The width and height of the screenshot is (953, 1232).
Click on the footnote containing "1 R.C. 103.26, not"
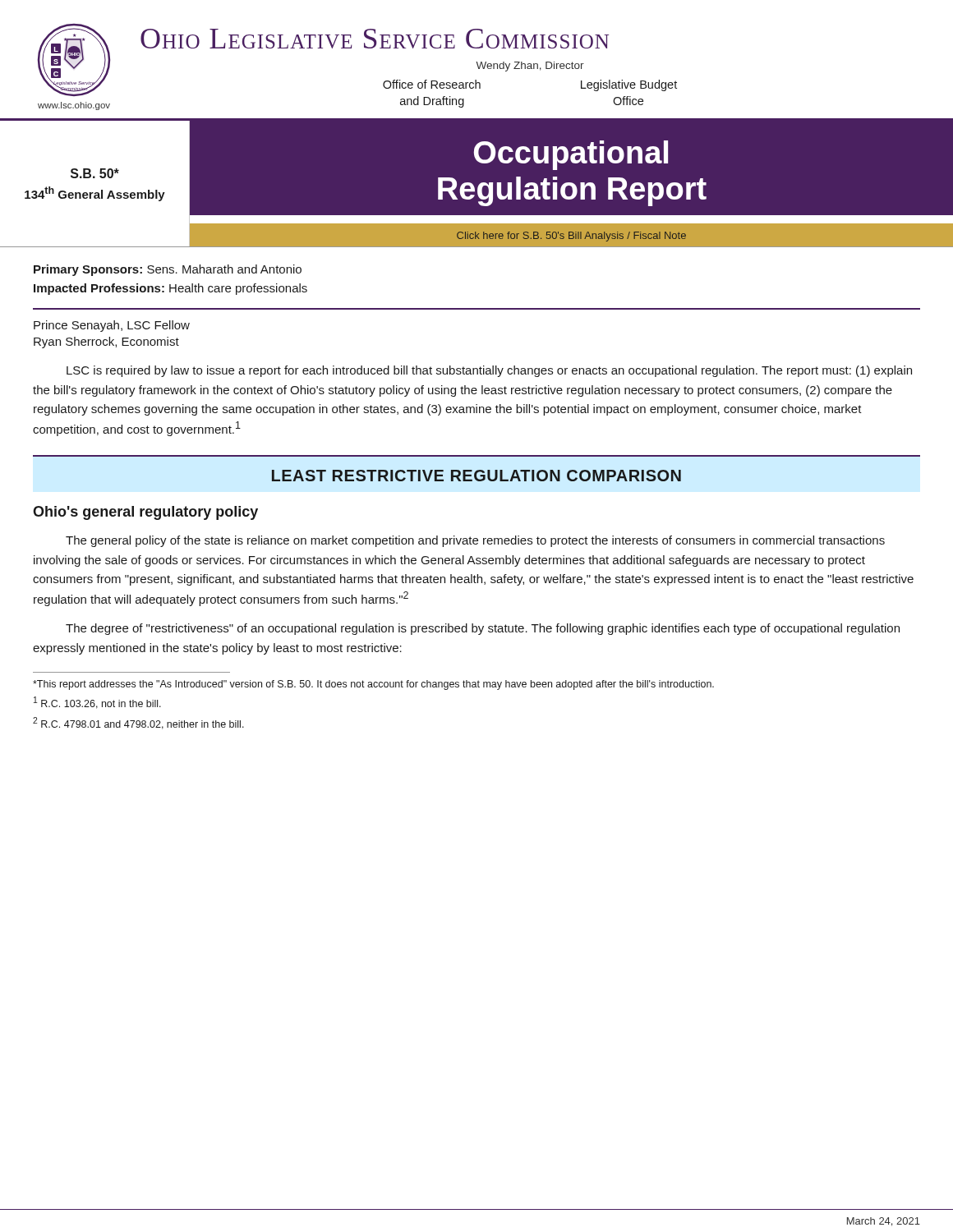click(x=97, y=703)
